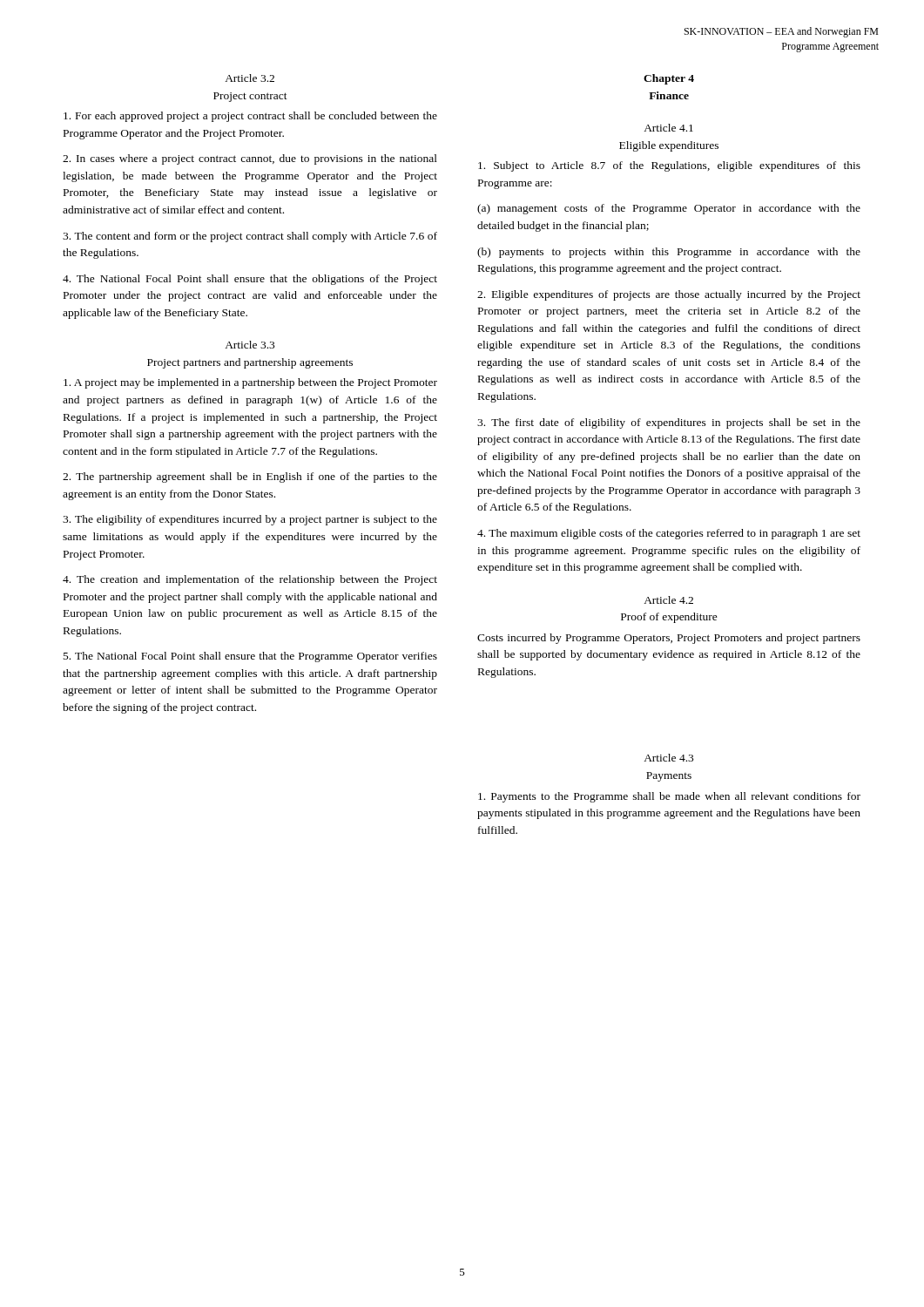Image resolution: width=924 pixels, height=1307 pixels.
Task: Locate the section header with the text "Article 4.2 Proof of expenditure"
Action: [669, 608]
